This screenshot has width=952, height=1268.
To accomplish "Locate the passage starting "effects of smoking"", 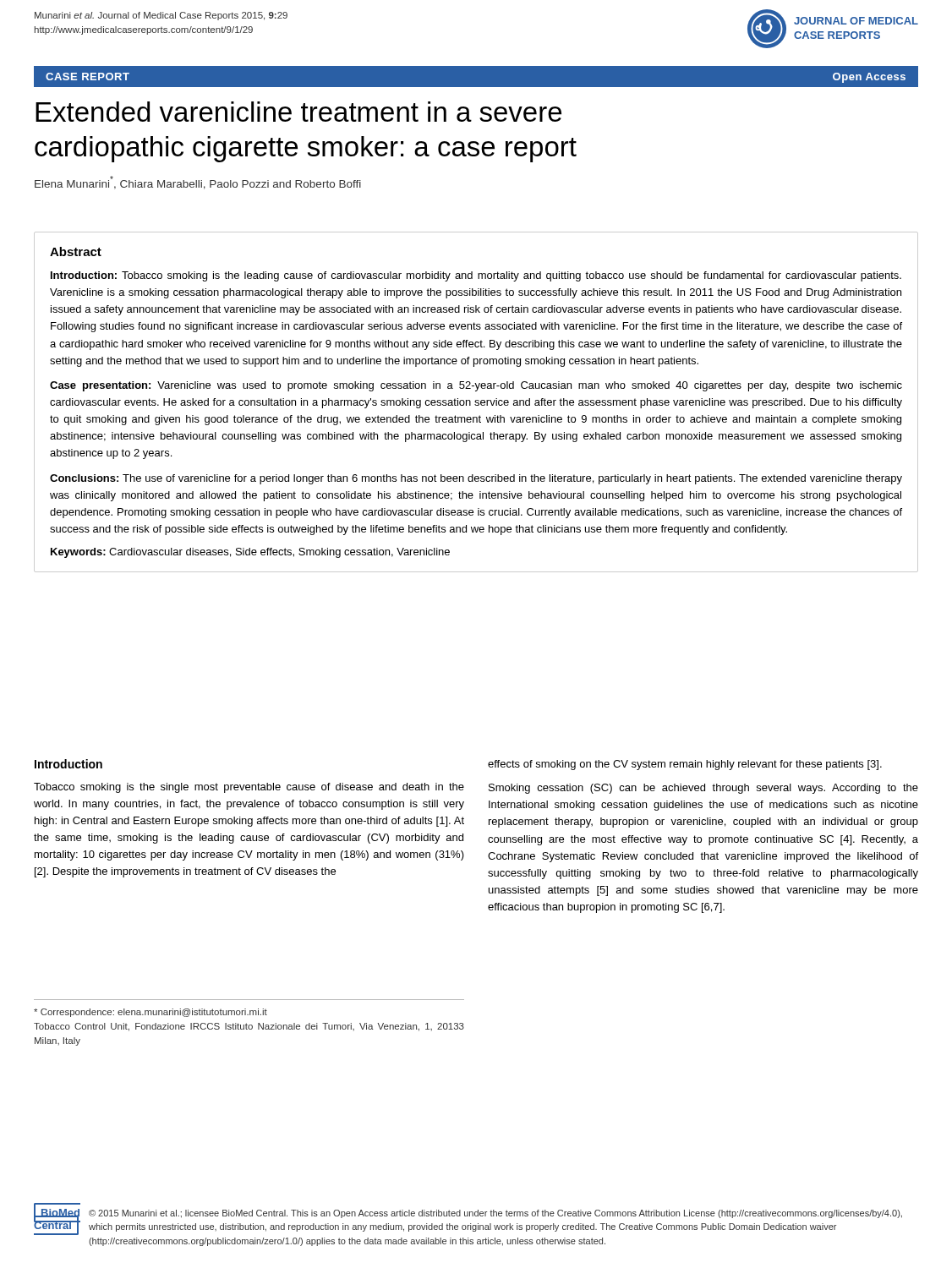I will 703,836.
